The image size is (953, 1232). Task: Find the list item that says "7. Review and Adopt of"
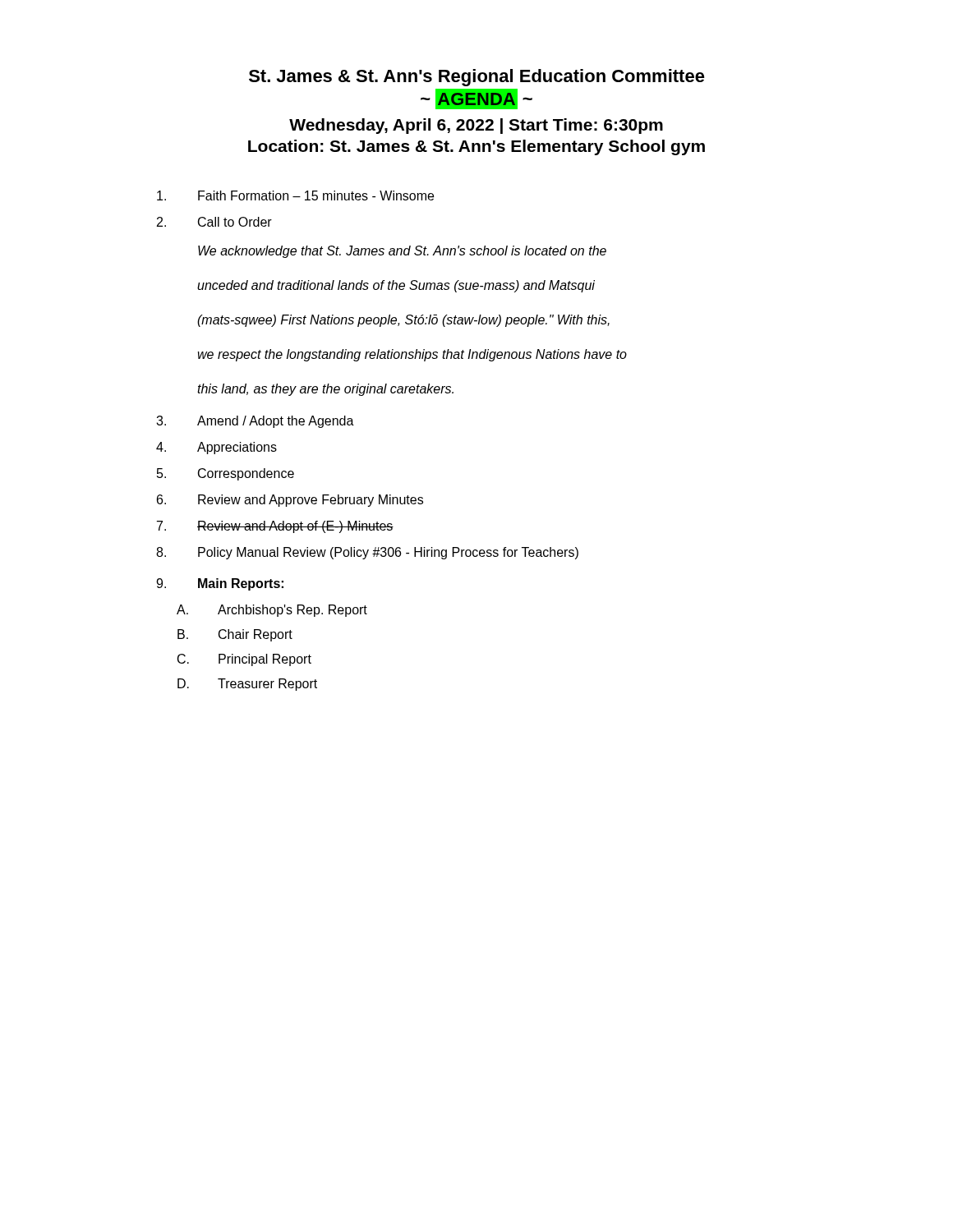coord(275,527)
